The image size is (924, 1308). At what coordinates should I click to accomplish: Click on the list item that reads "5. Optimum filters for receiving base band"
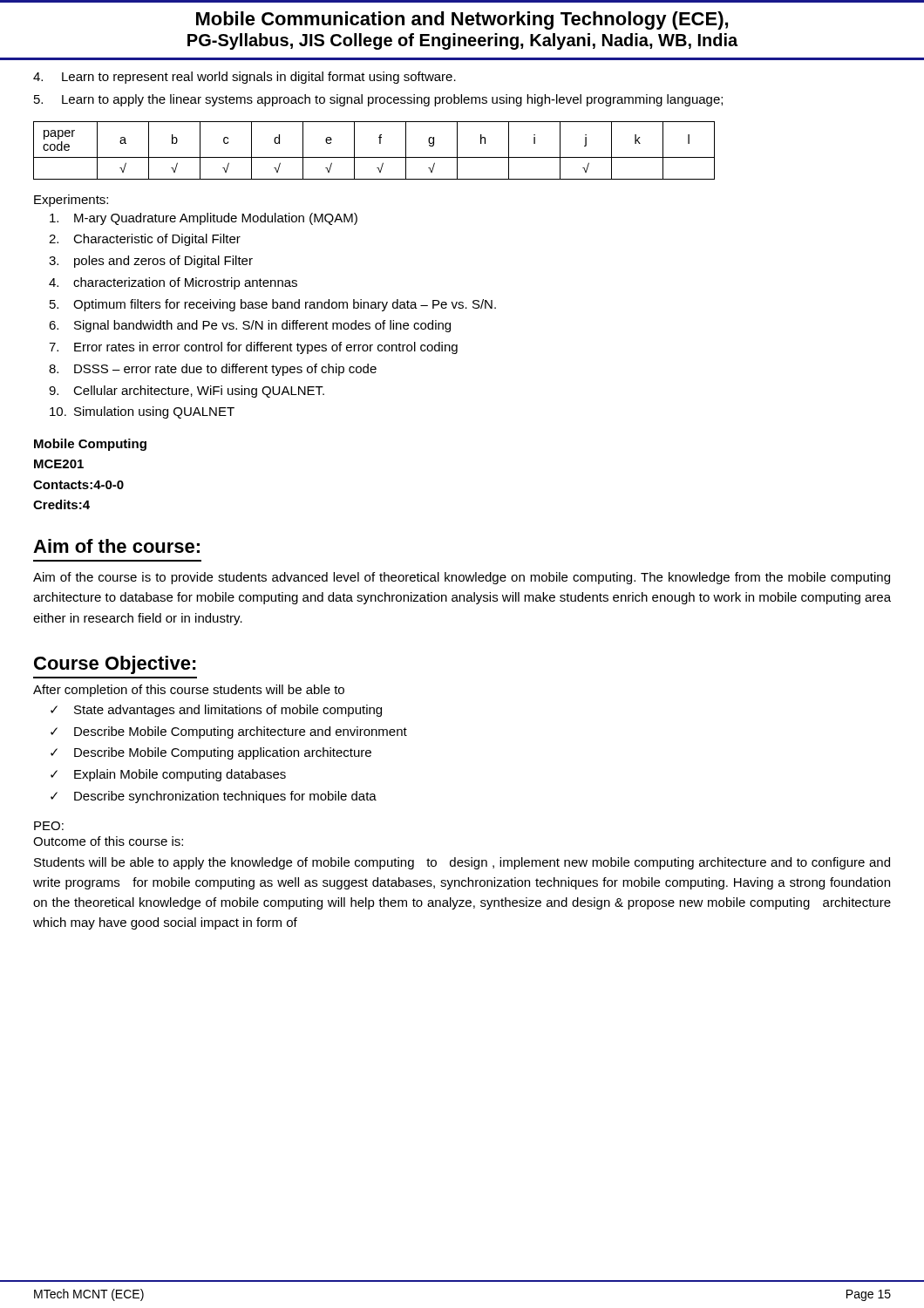click(x=273, y=304)
